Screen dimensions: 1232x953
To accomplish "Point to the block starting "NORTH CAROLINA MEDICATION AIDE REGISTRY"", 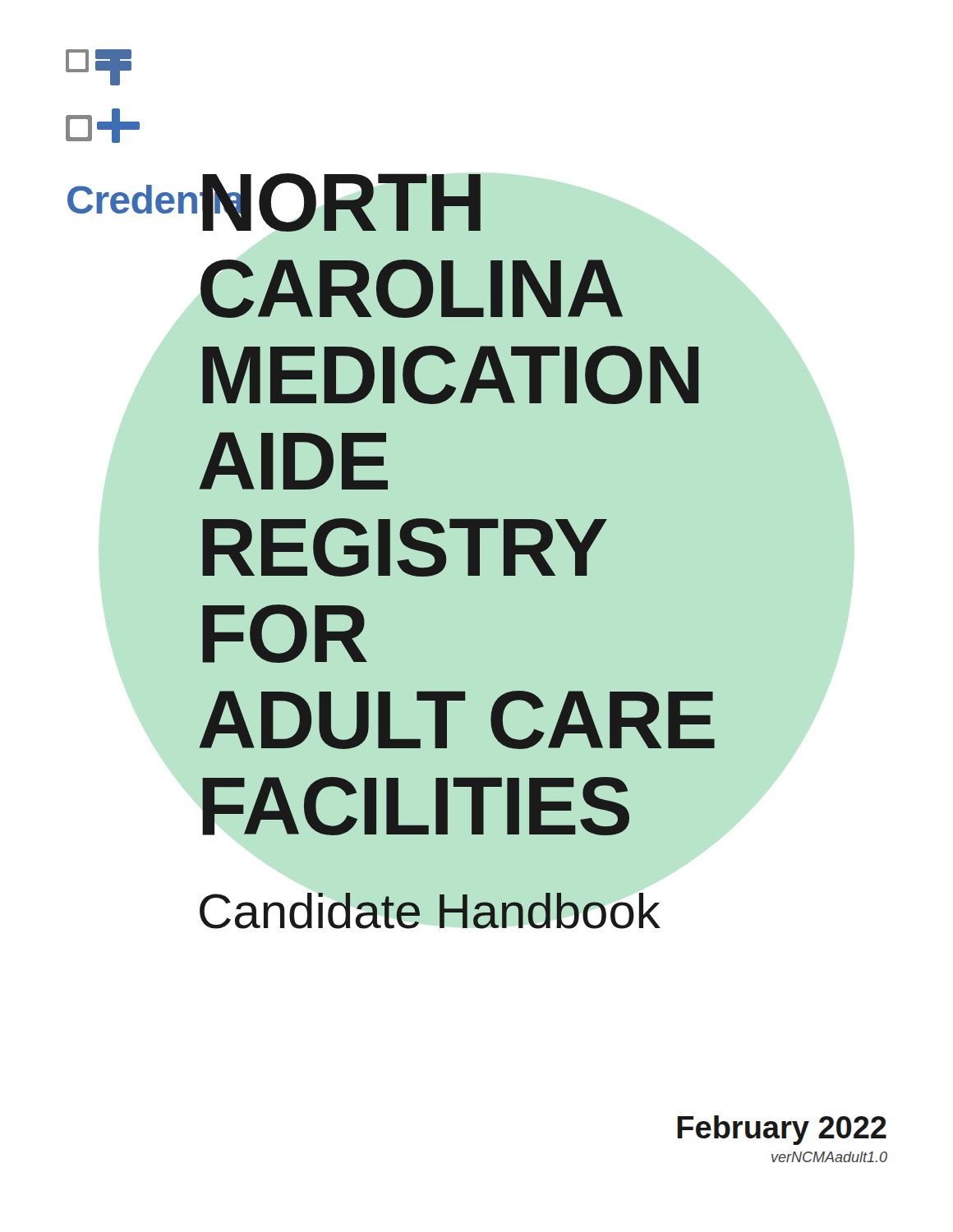I will coord(457,504).
